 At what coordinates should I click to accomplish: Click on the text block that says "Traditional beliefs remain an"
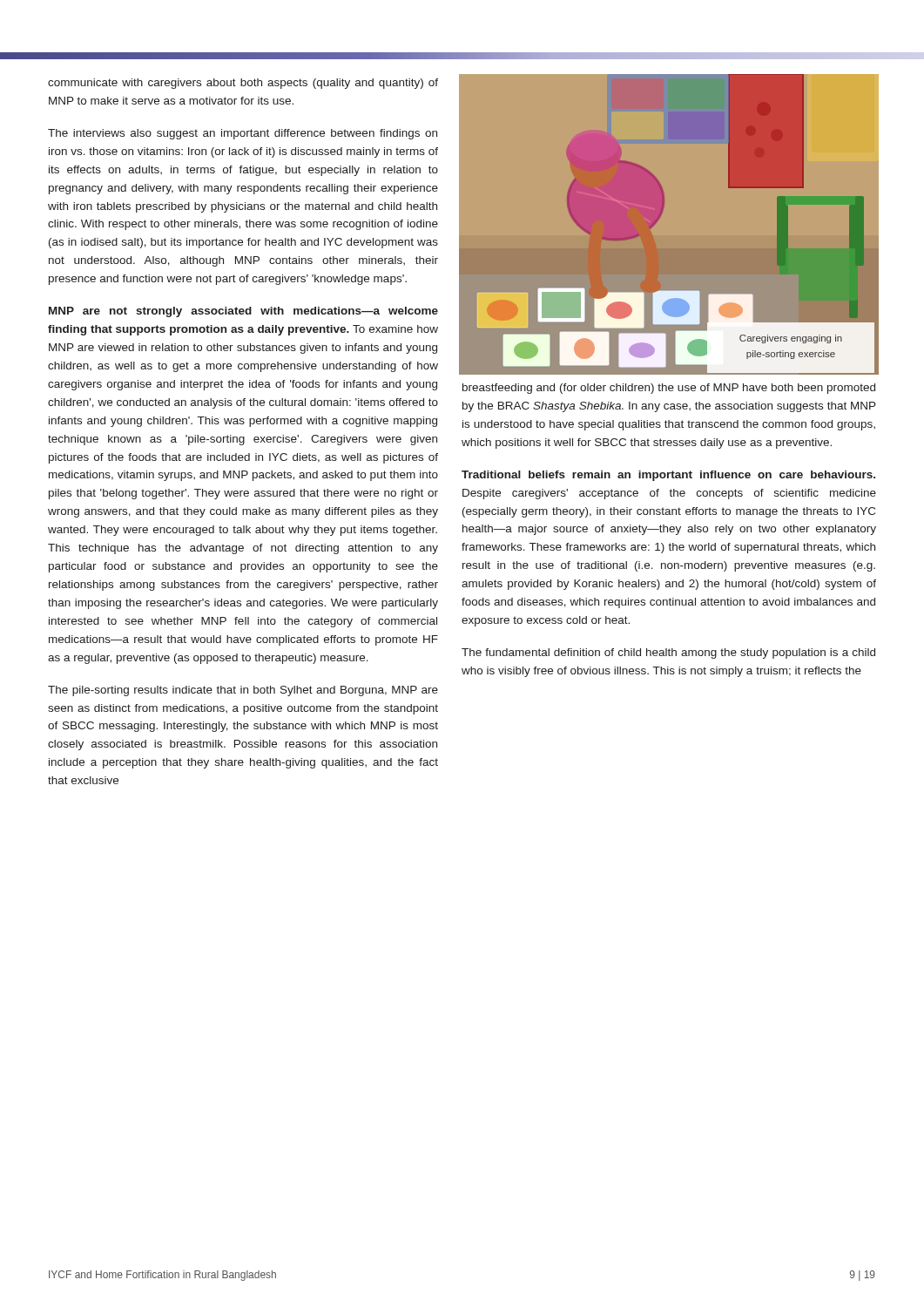[669, 547]
